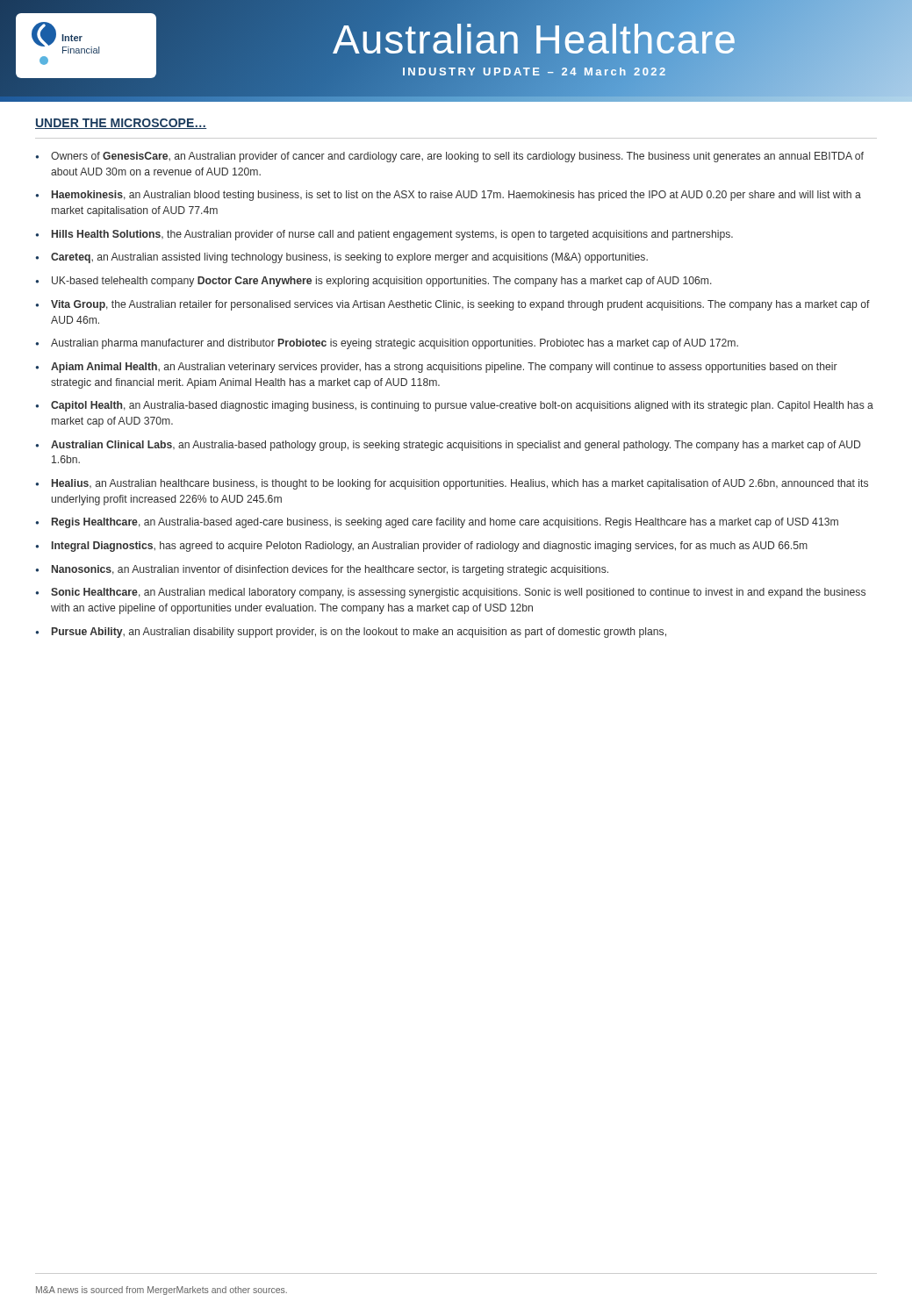The width and height of the screenshot is (912, 1316).
Task: Click on the region starting "● Healius, an Australian healthcare business, is thought"
Action: (x=456, y=492)
